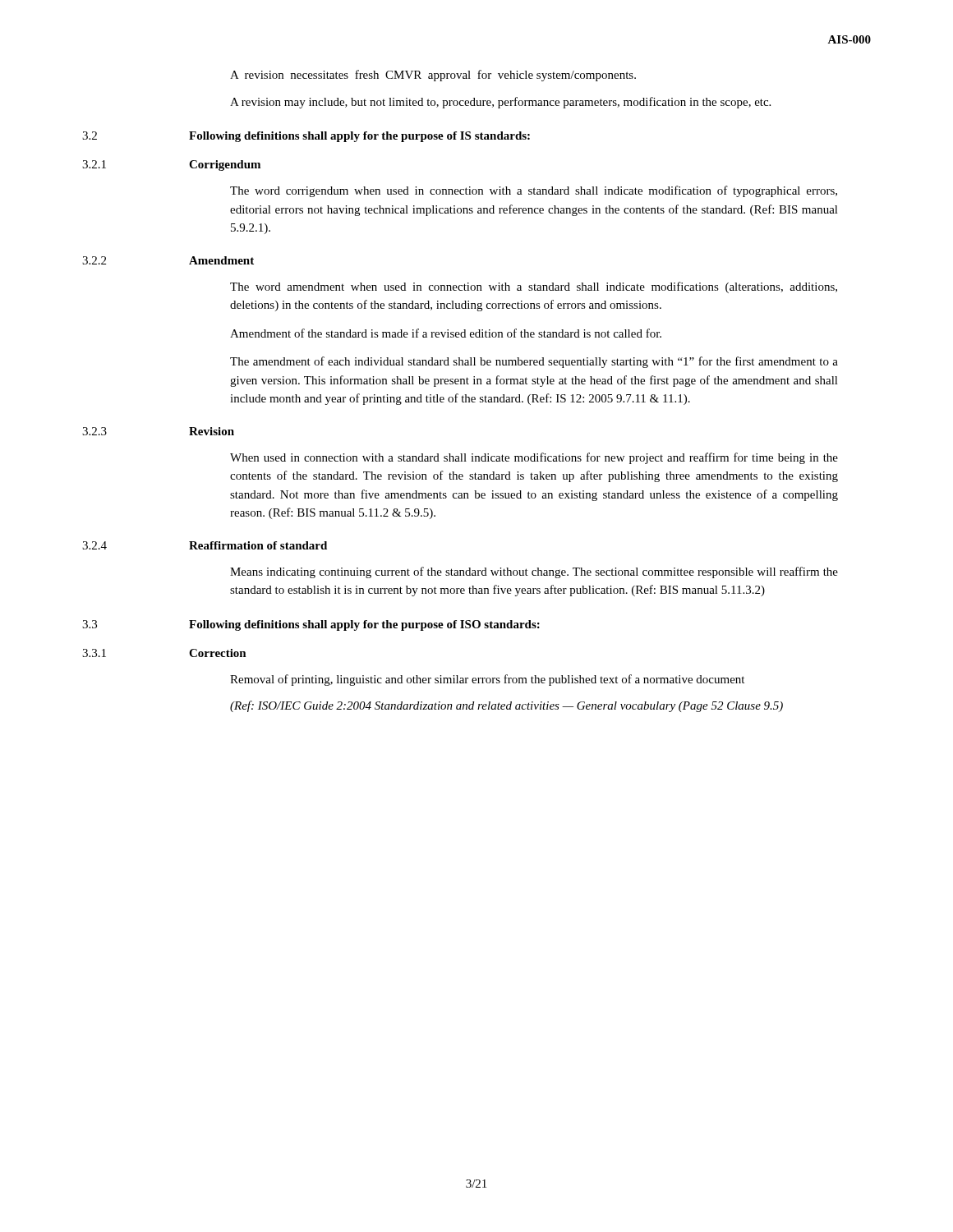Select the text starting "3.3 Following definitions shall apply"
The height and width of the screenshot is (1232, 953).
(x=476, y=624)
